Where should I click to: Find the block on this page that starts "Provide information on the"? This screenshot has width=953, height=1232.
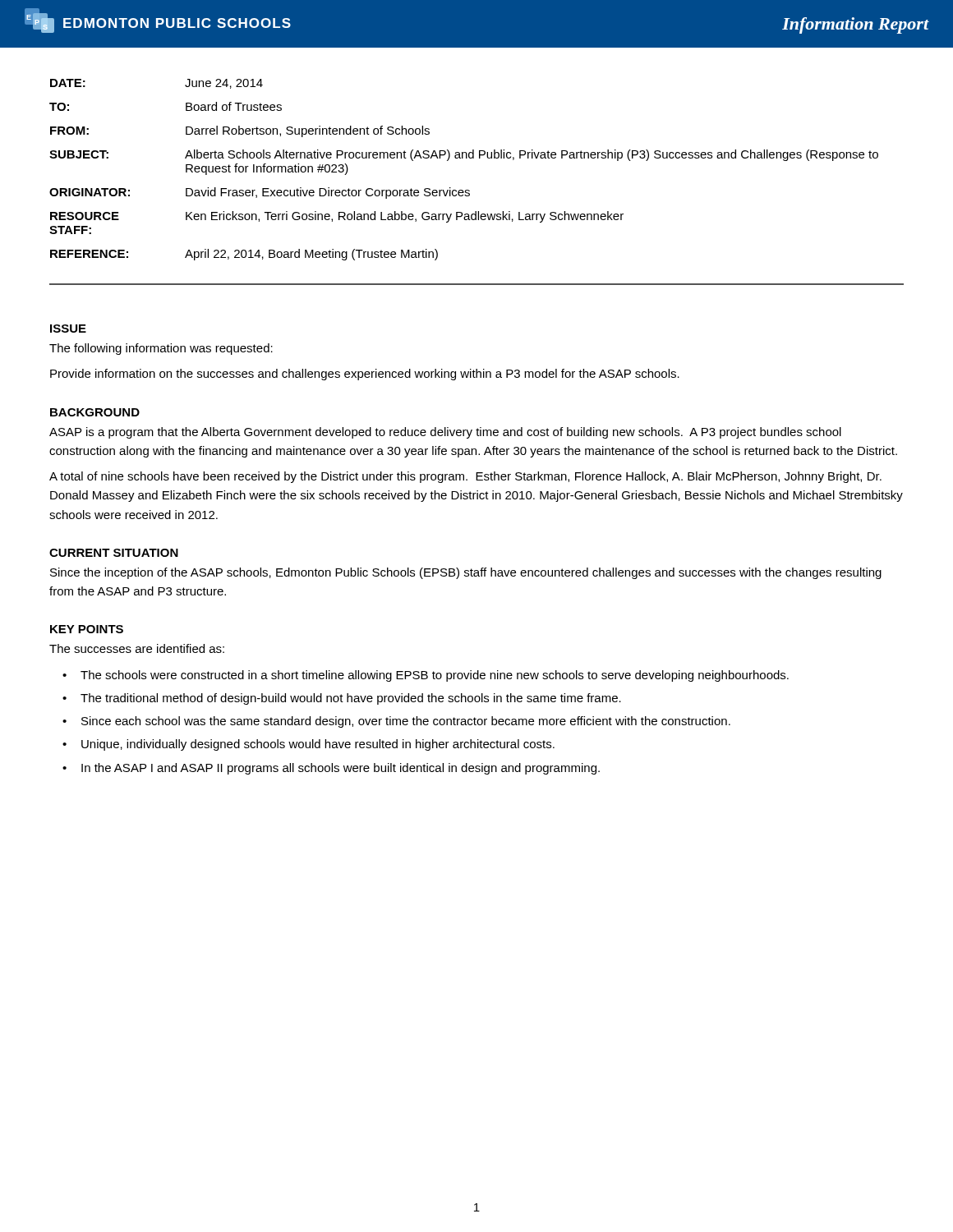[365, 373]
